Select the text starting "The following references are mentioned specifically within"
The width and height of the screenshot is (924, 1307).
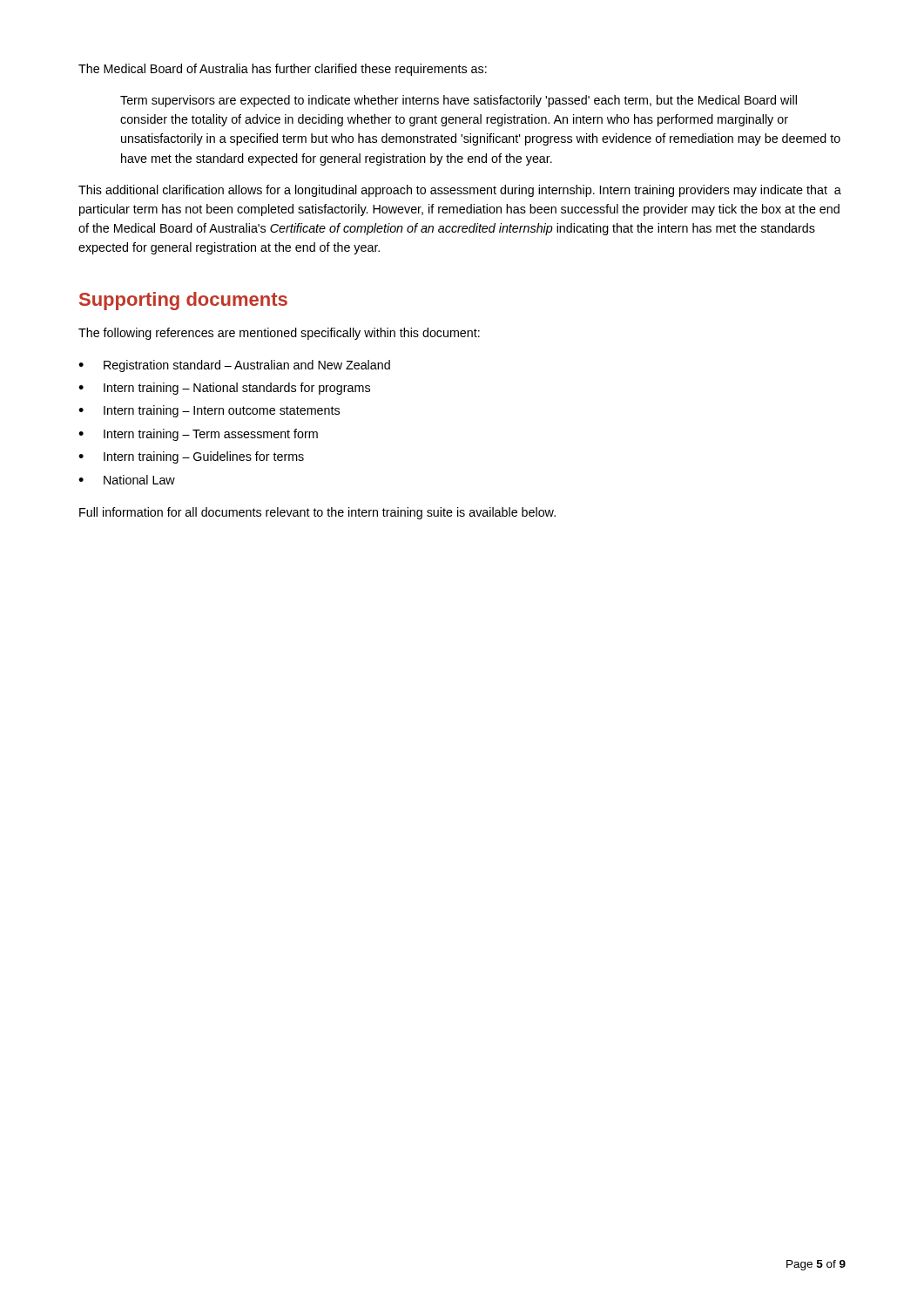[279, 333]
